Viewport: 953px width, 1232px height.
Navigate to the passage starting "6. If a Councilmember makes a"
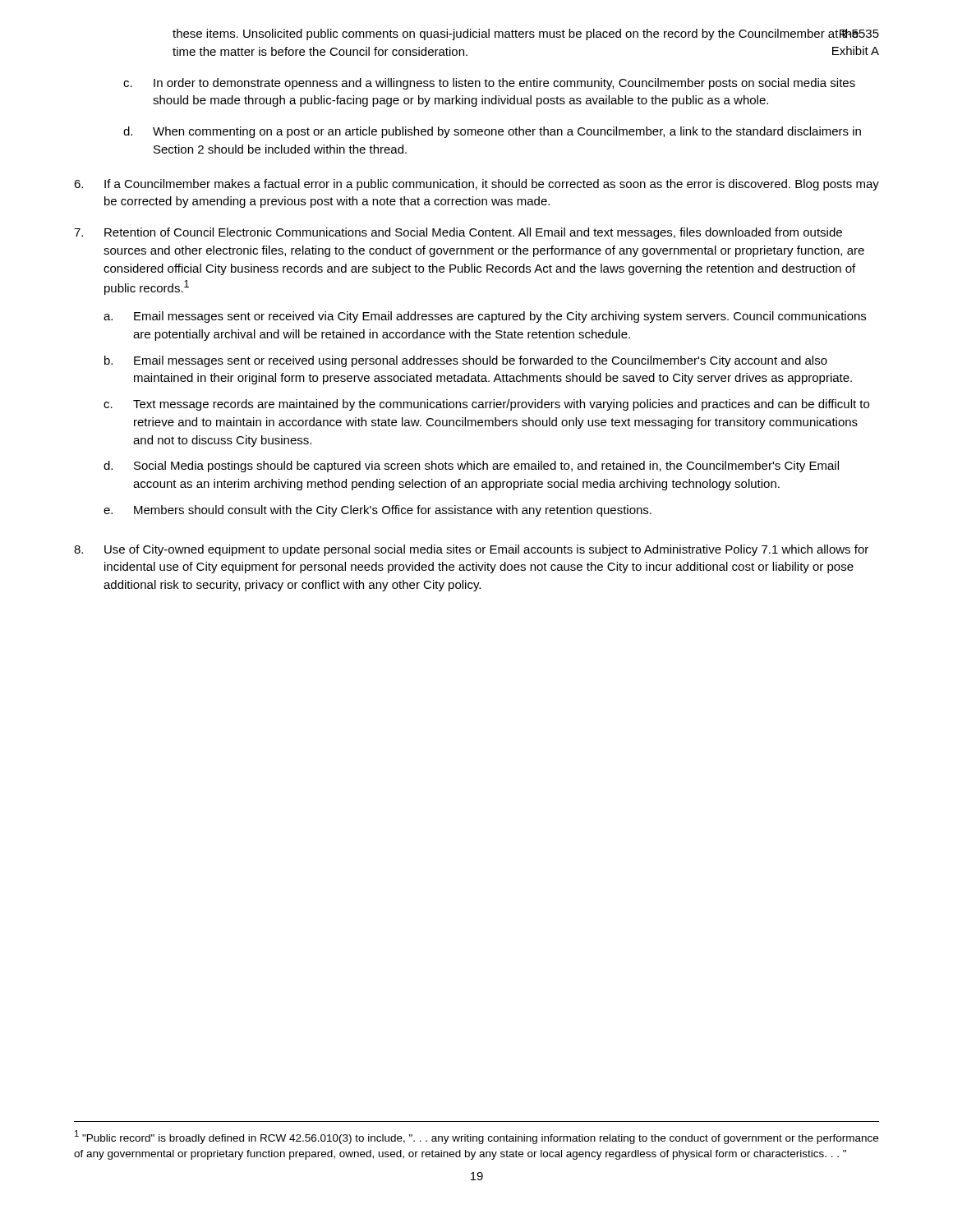pyautogui.click(x=476, y=192)
